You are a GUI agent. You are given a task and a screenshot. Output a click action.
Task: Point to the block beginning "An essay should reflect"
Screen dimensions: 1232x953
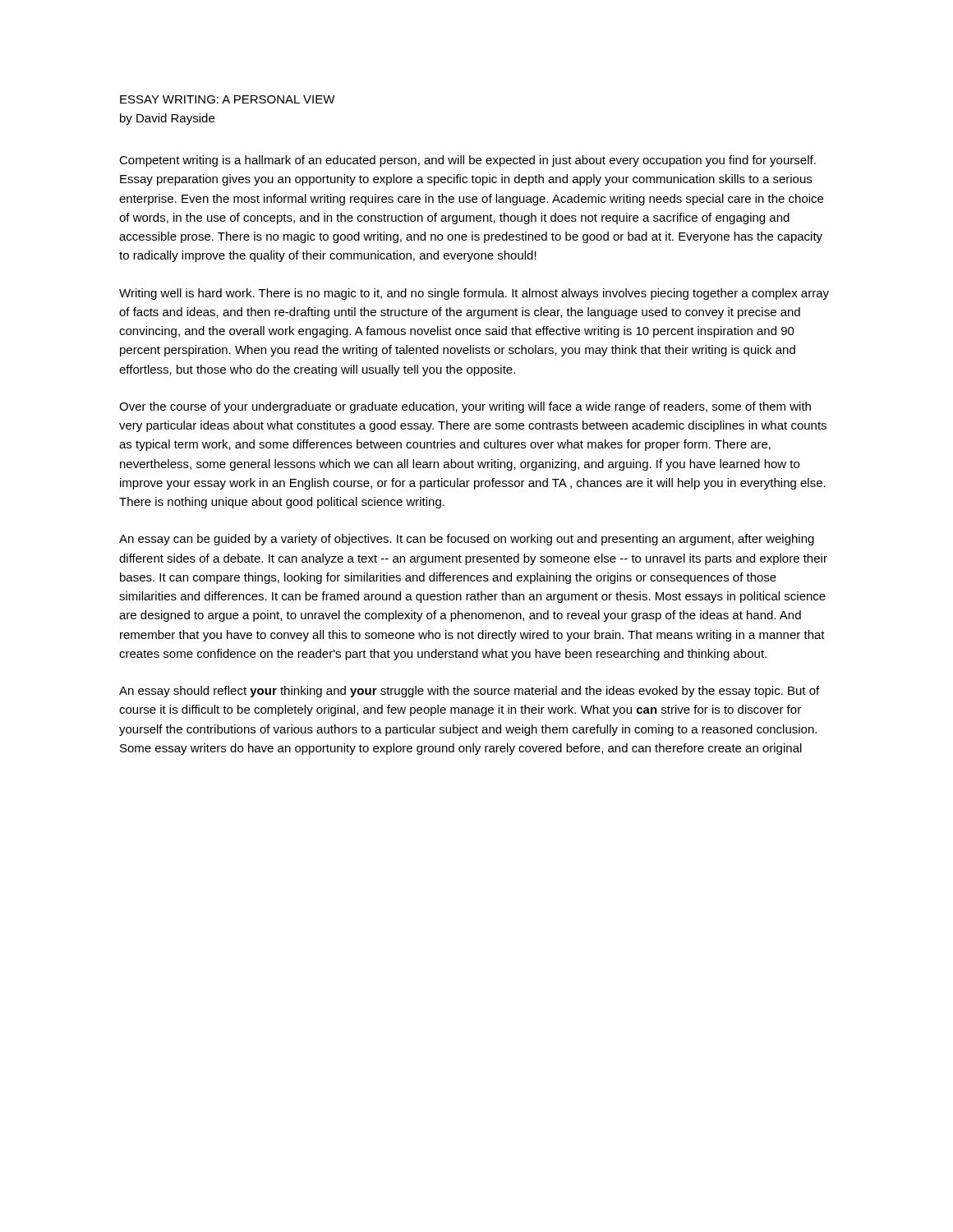click(x=469, y=719)
